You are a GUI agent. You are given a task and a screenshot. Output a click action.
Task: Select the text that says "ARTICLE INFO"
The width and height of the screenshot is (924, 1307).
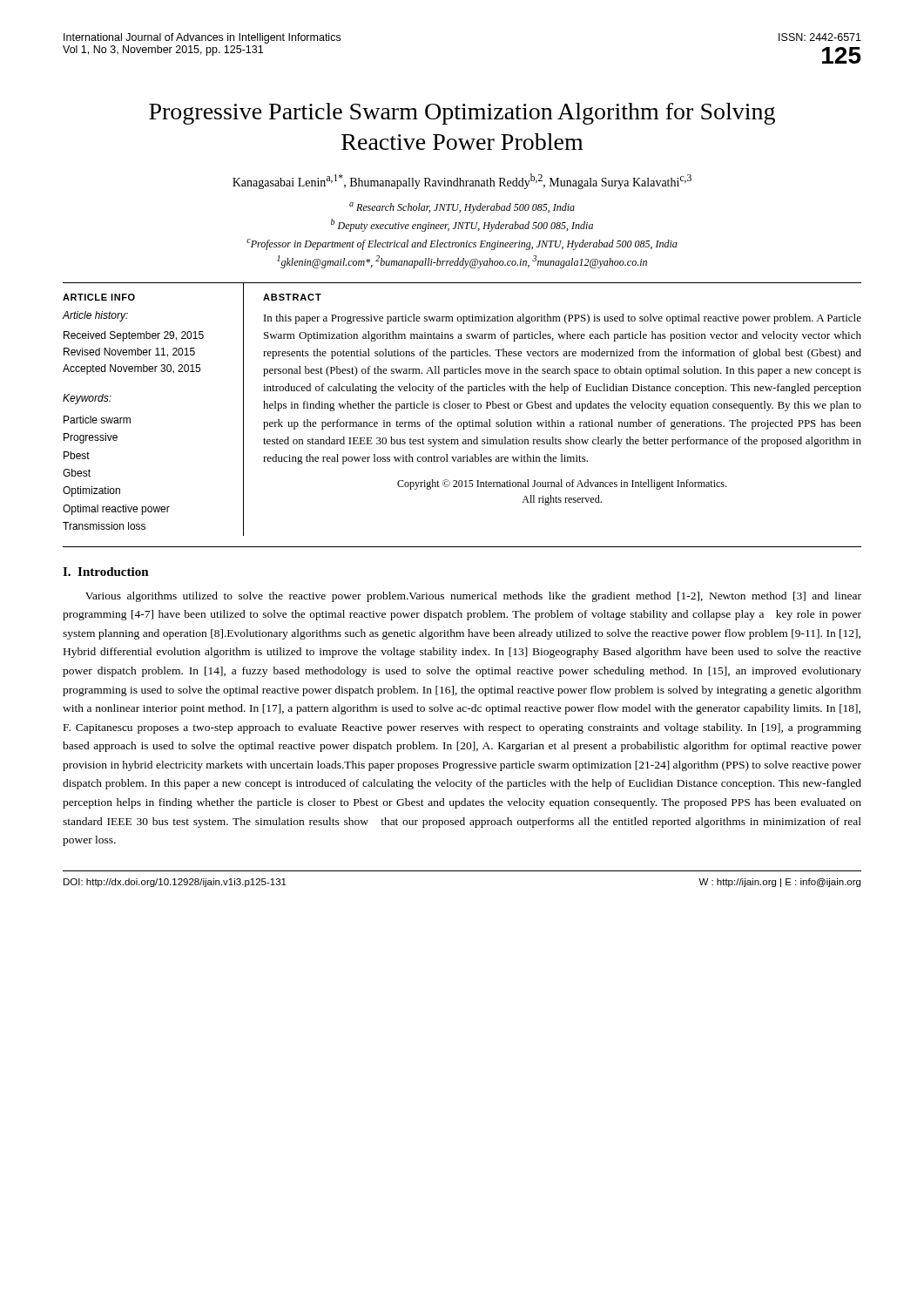pos(99,297)
